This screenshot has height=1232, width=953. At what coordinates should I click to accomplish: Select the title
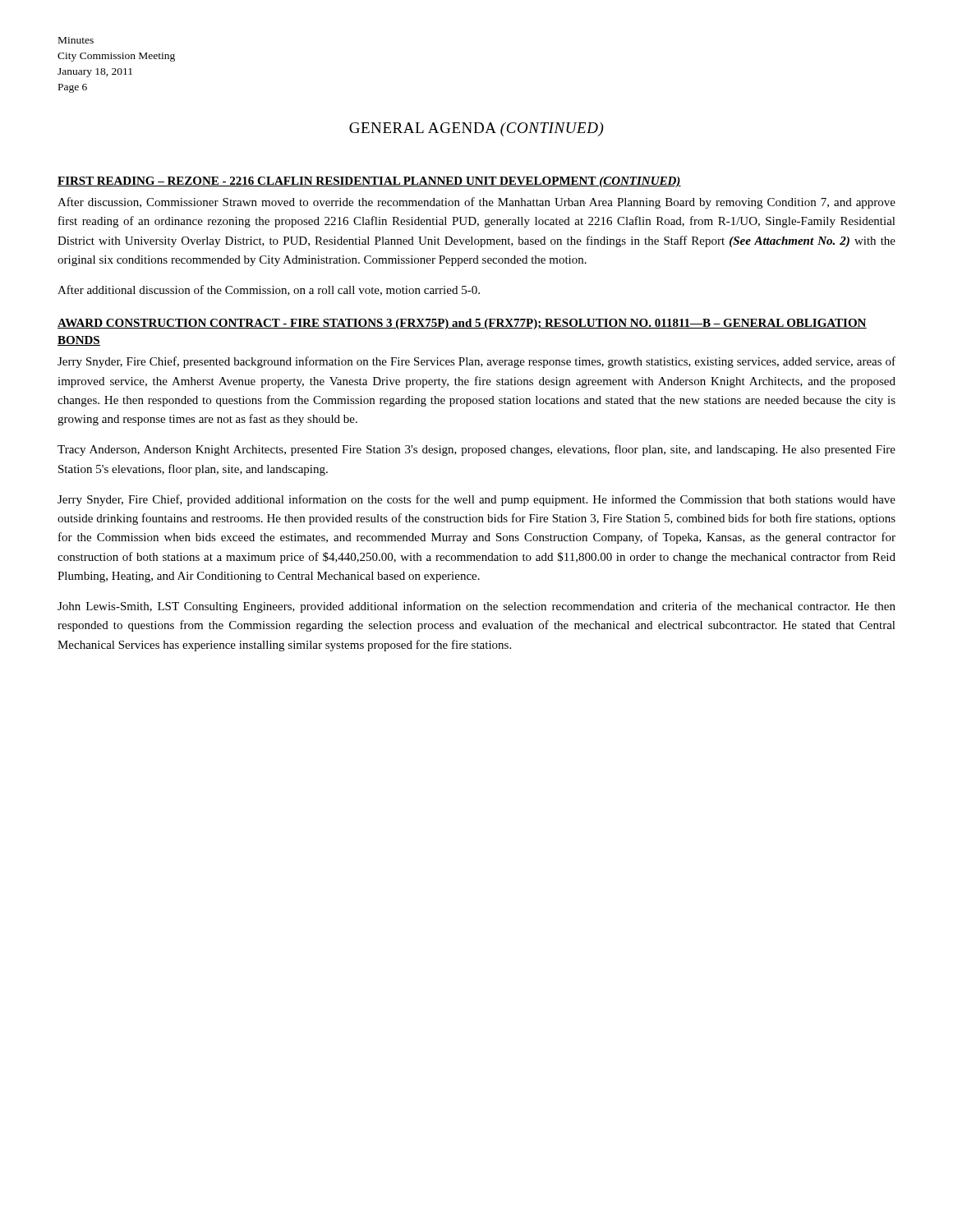click(x=476, y=128)
